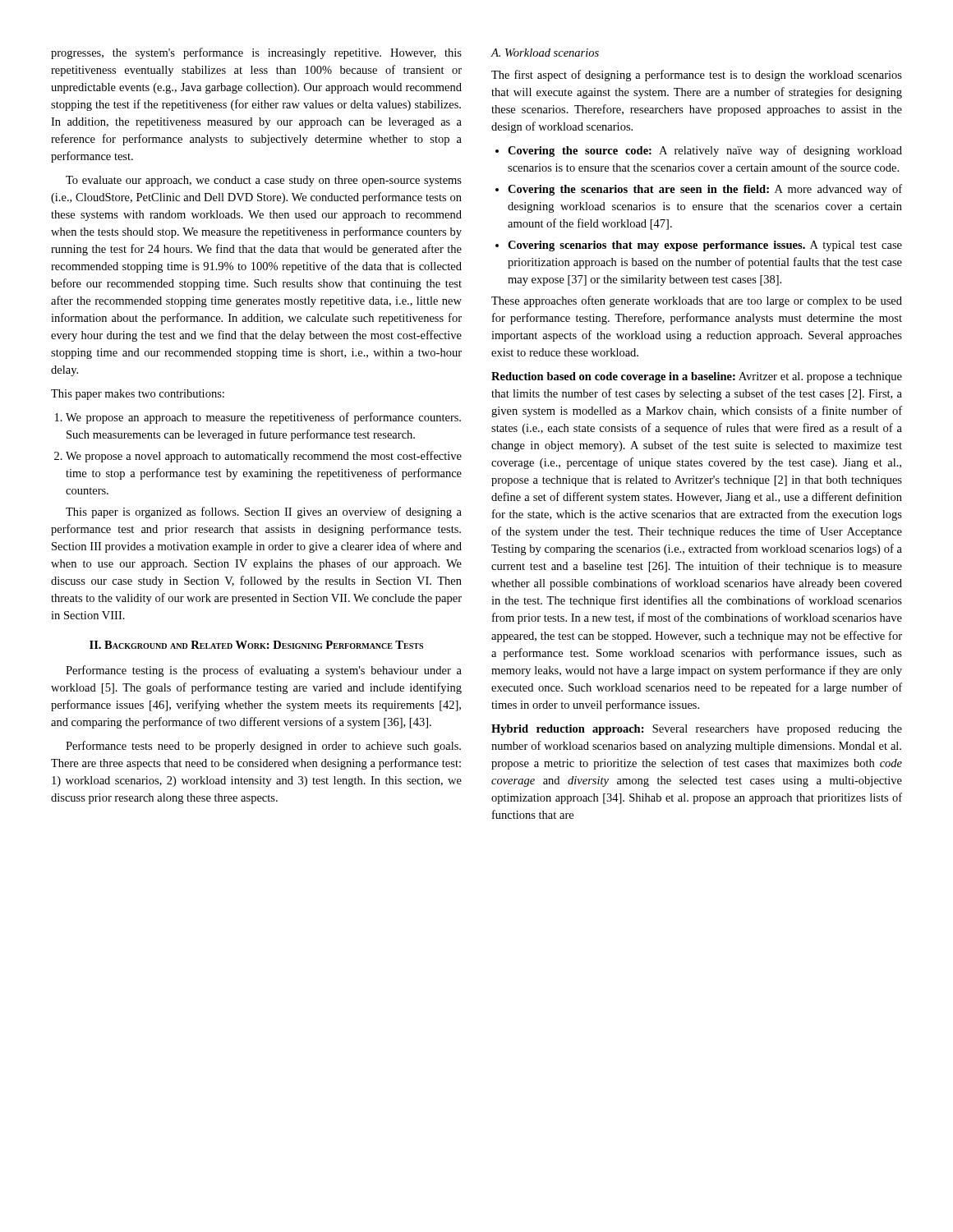Select the text block with the text "This paper is organized as"
This screenshot has height=1232, width=953.
click(256, 564)
